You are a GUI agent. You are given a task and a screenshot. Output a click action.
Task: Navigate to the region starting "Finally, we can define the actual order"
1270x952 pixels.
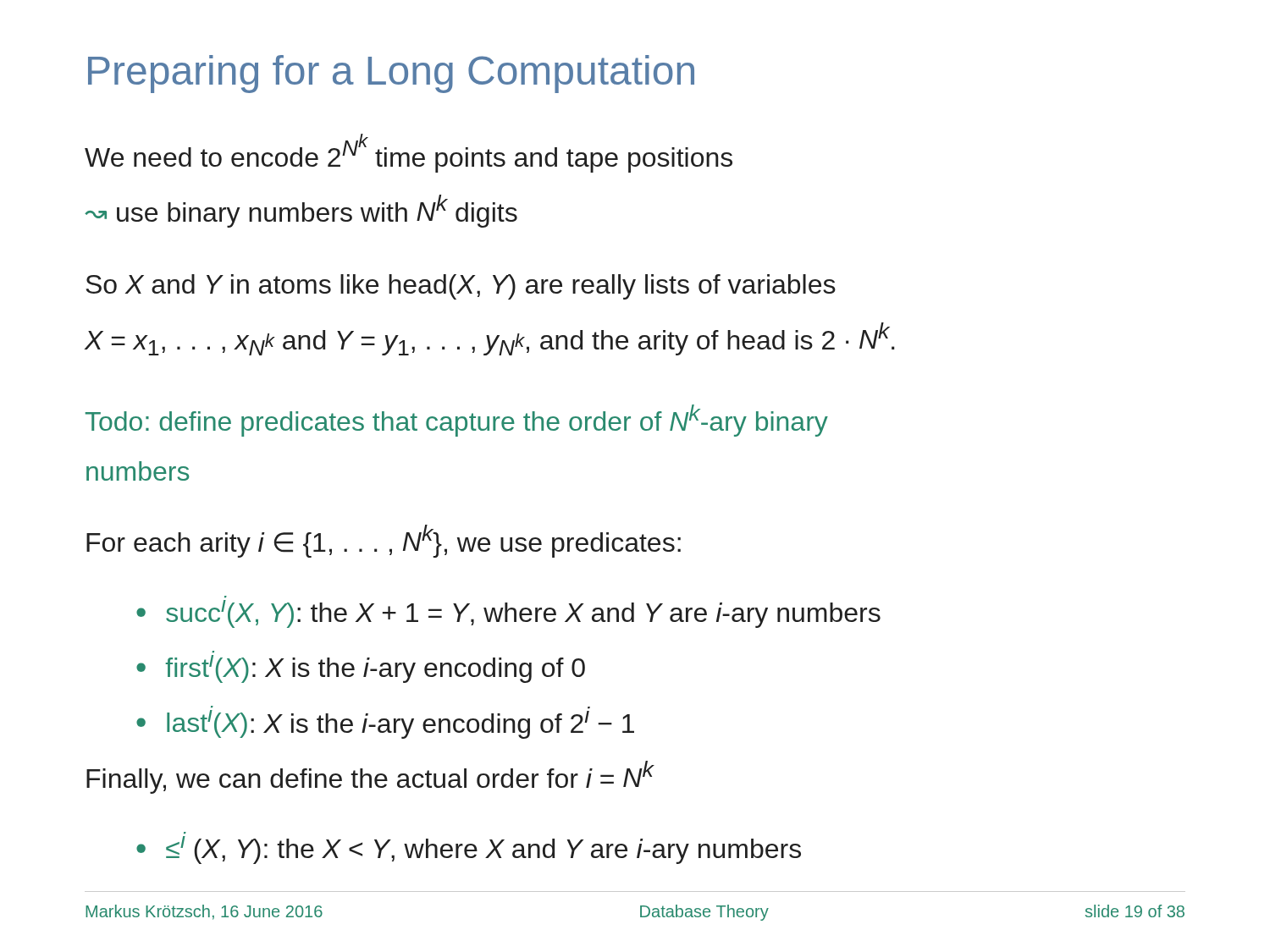click(635, 776)
